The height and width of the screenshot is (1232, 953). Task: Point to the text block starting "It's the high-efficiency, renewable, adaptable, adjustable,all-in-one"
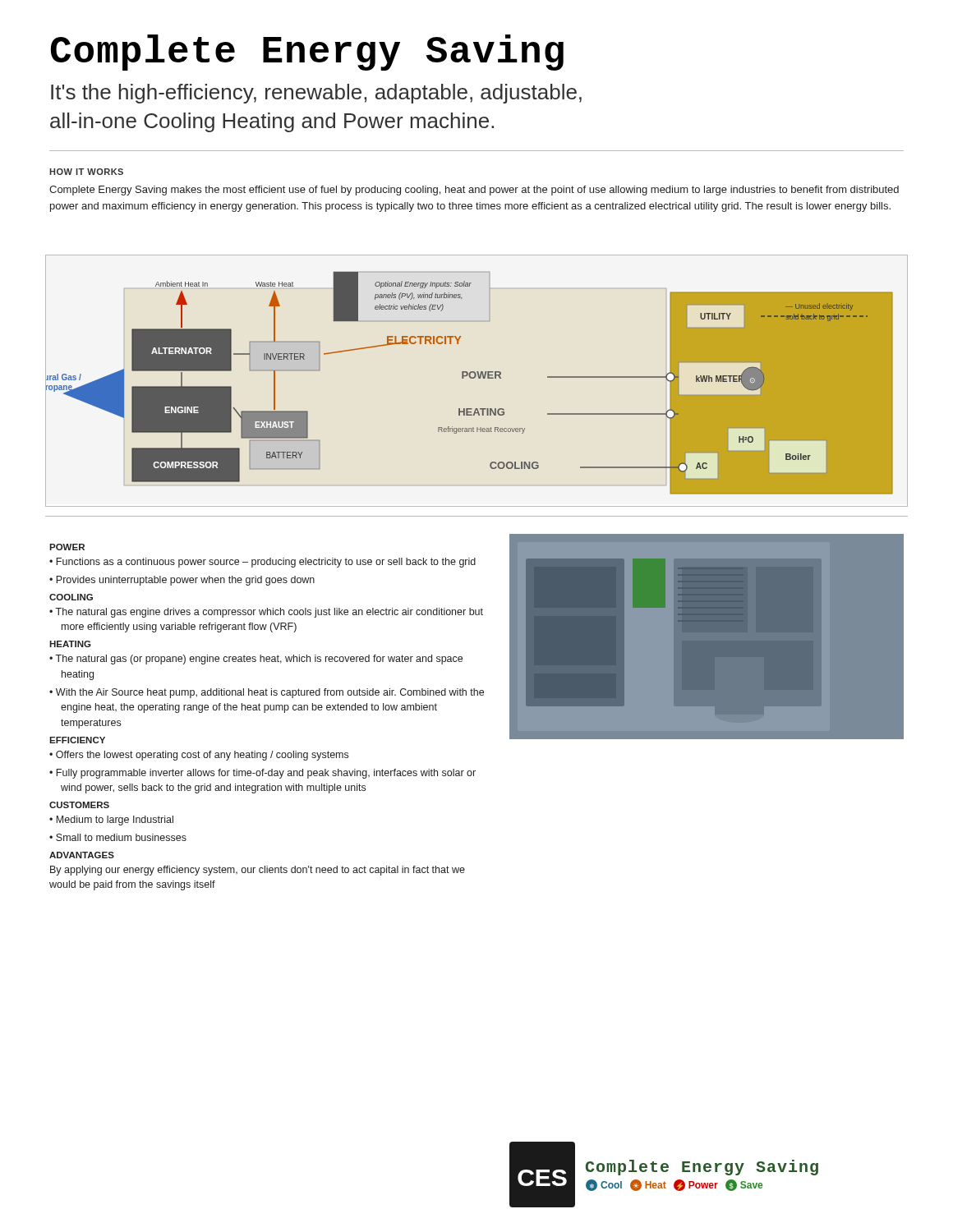(x=476, y=107)
